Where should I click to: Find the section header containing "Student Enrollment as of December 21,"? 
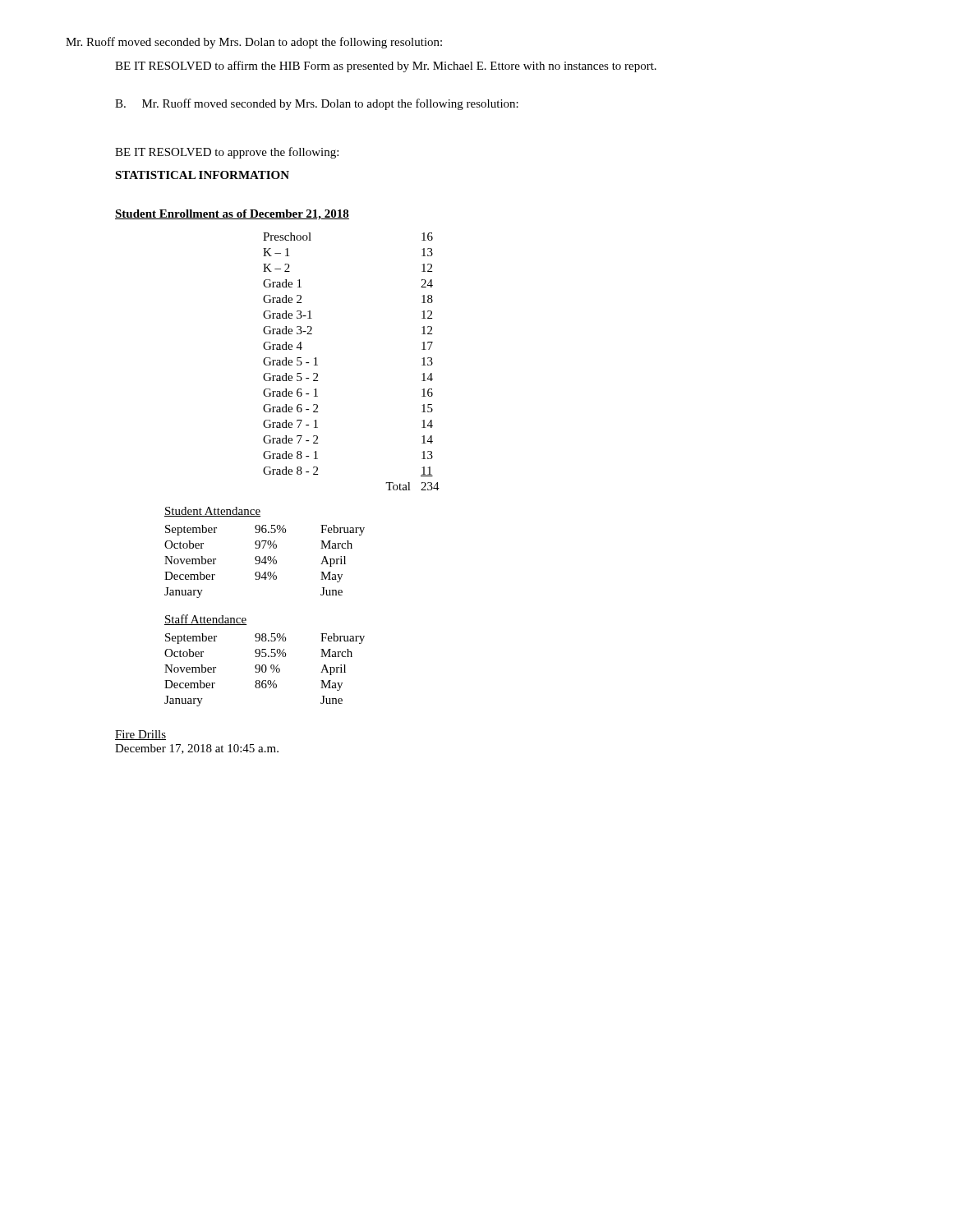(x=232, y=213)
